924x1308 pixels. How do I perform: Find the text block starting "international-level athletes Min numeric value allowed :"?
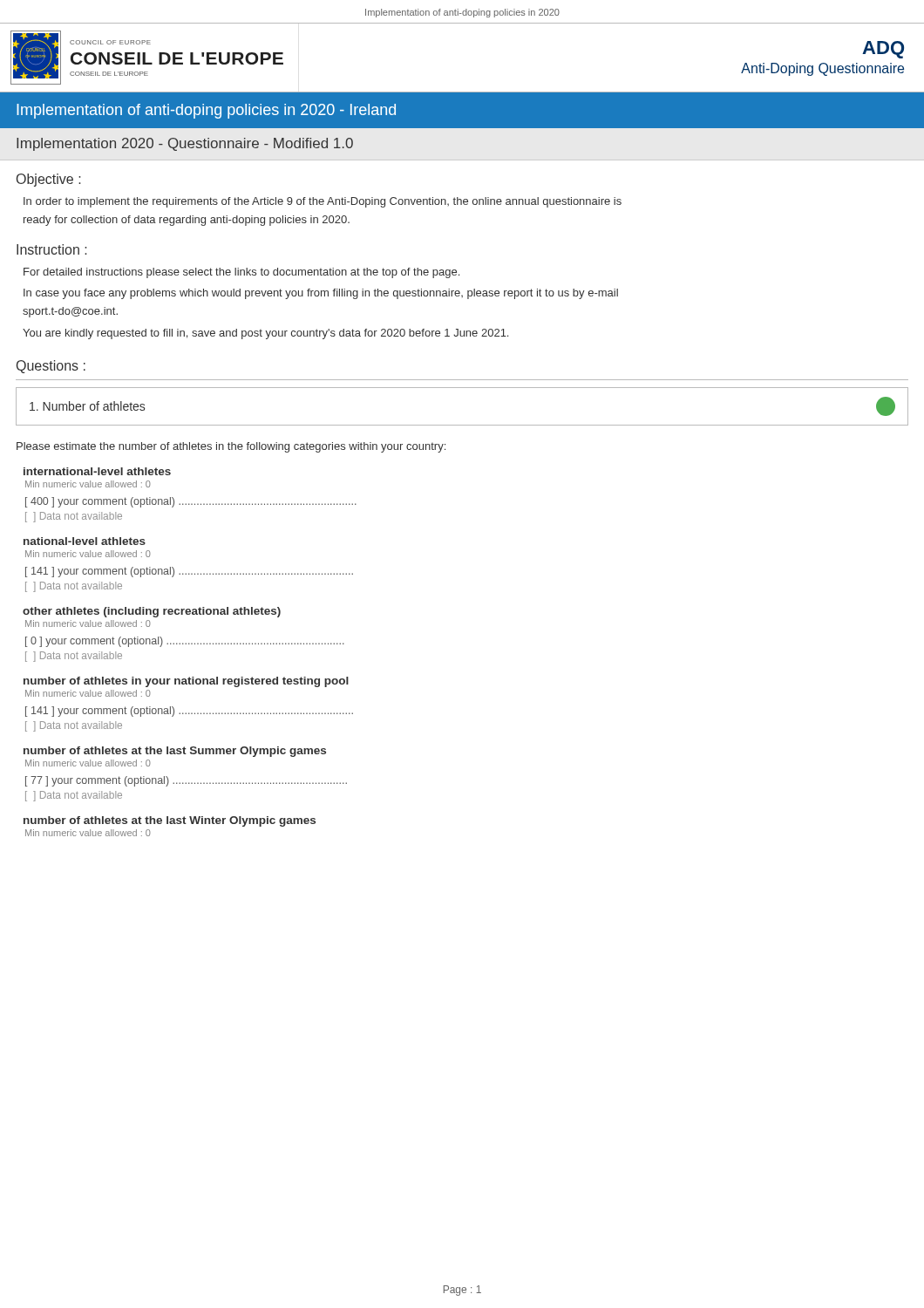tap(97, 471)
